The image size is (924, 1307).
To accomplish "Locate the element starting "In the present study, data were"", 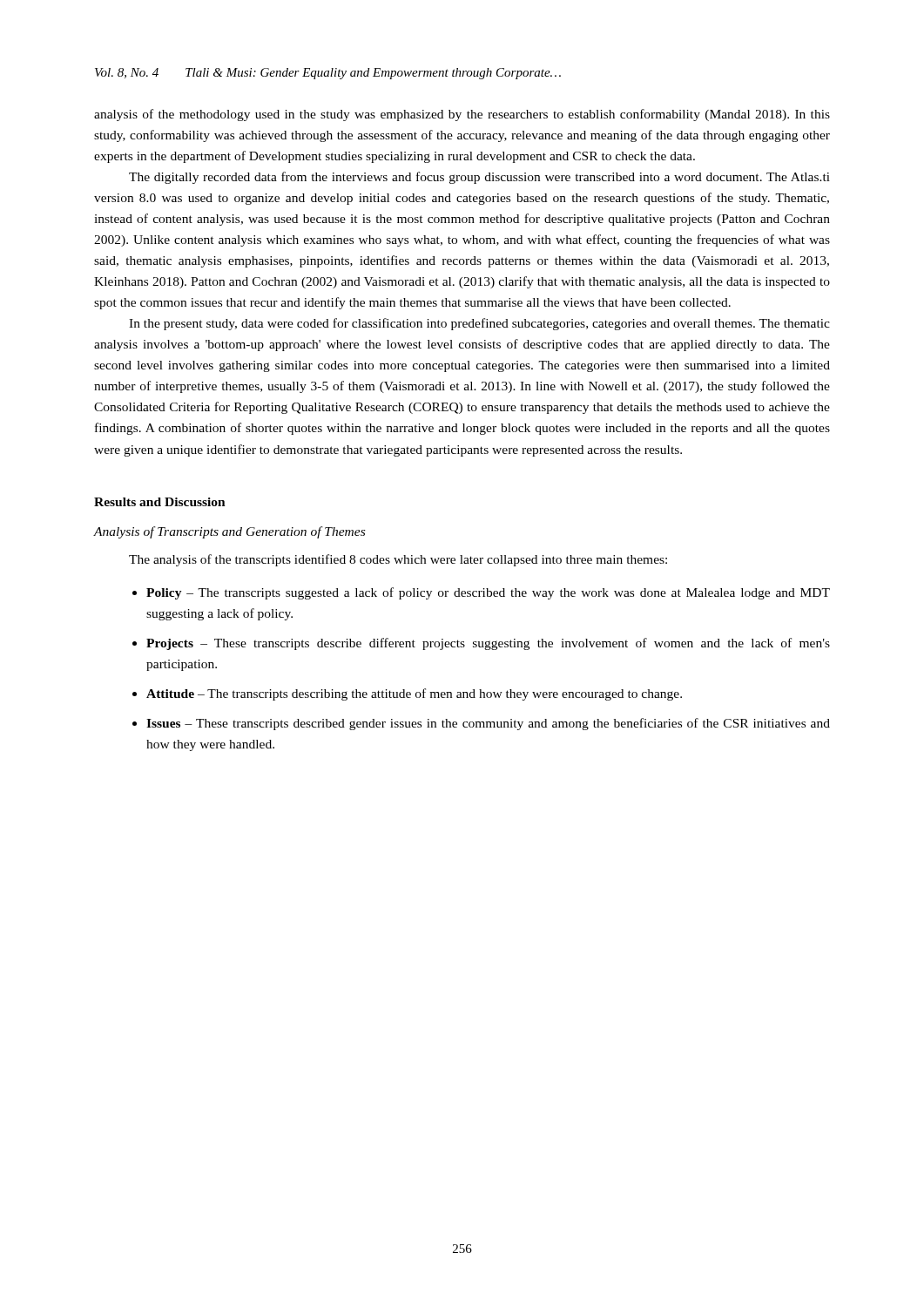I will pyautogui.click(x=462, y=386).
